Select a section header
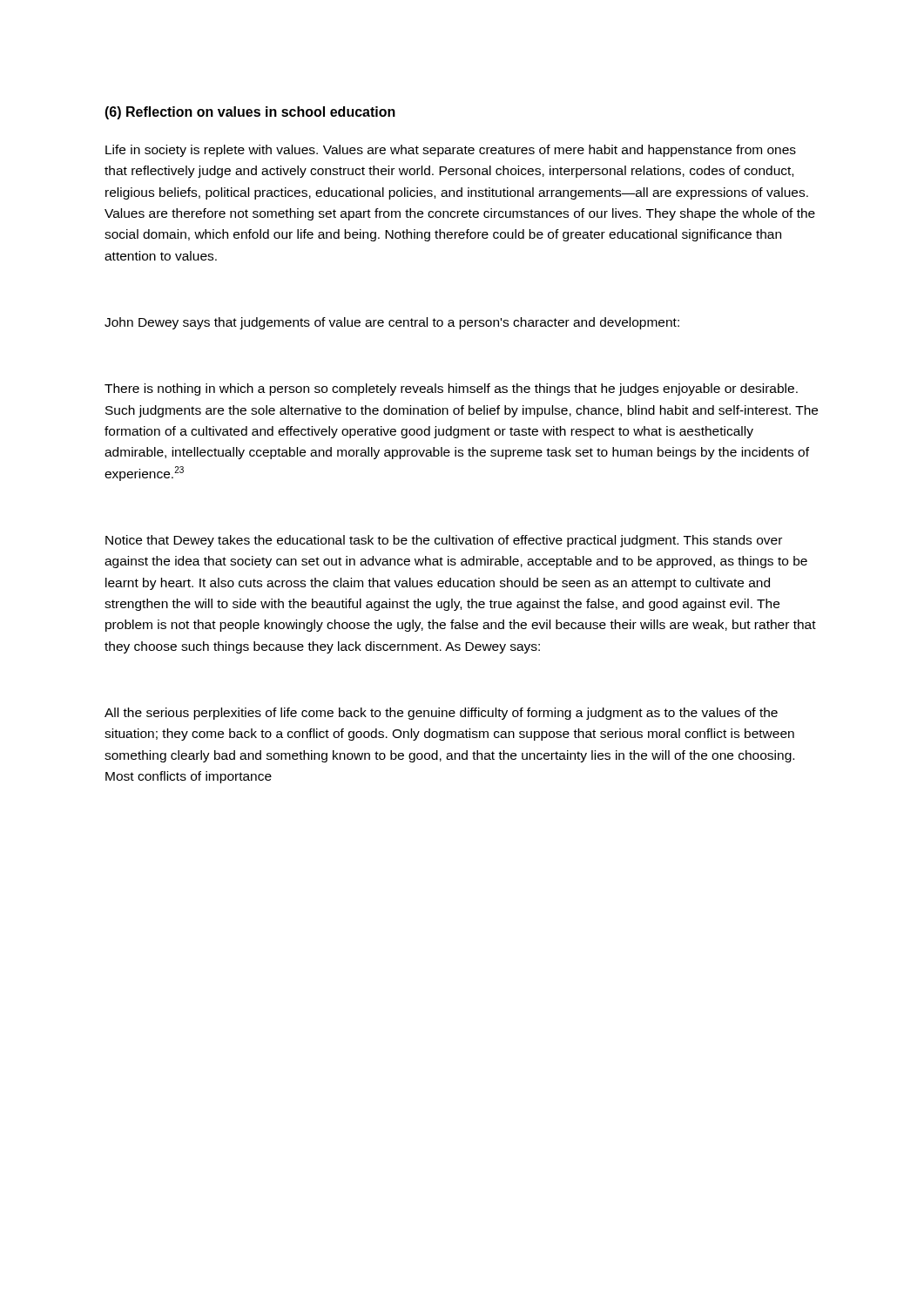This screenshot has width=924, height=1307. click(250, 112)
